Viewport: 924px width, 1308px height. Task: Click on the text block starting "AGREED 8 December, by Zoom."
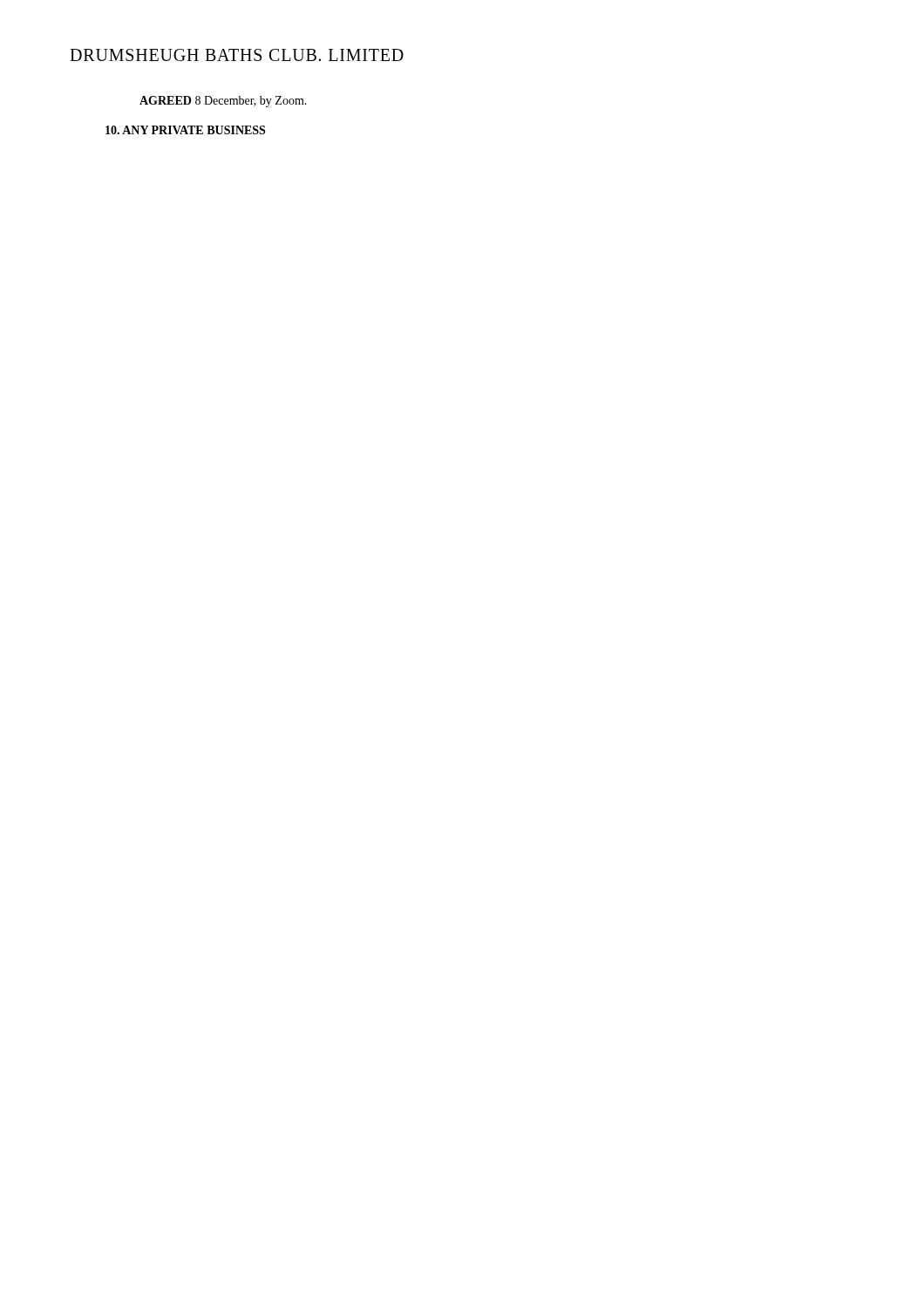[x=223, y=101]
